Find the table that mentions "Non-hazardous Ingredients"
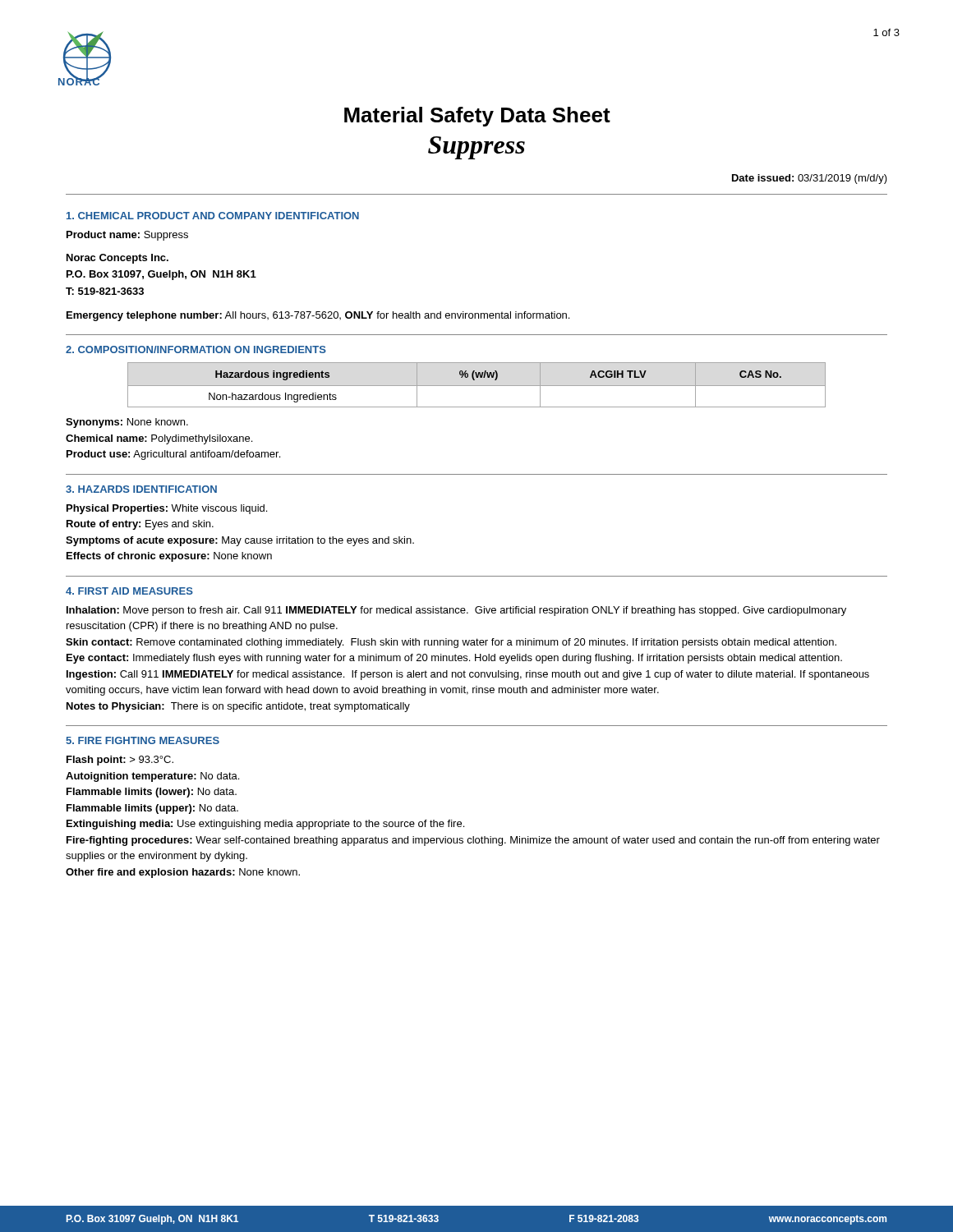Viewport: 953px width, 1232px height. [476, 385]
